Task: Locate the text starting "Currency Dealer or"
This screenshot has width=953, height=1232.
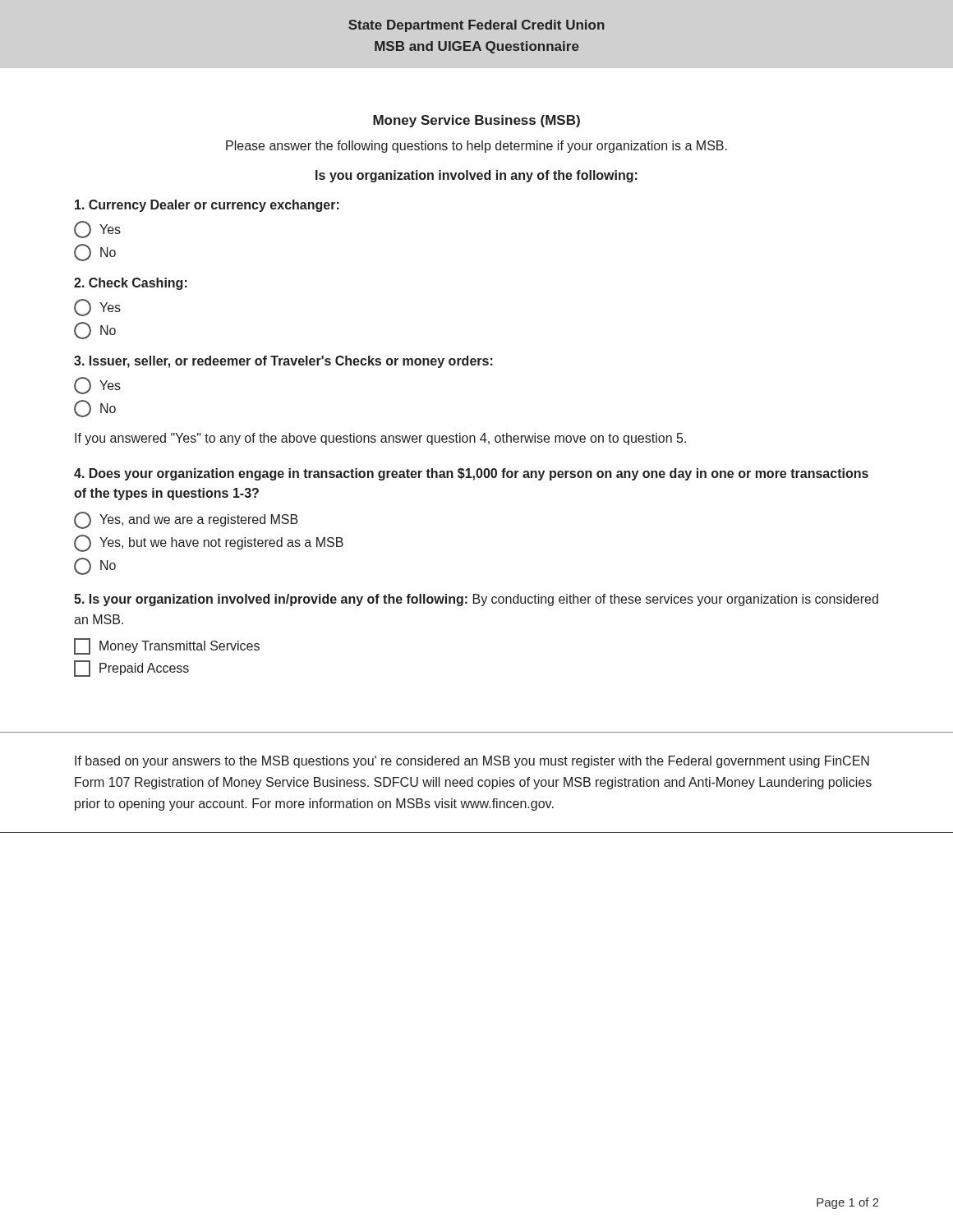Action: (x=207, y=205)
